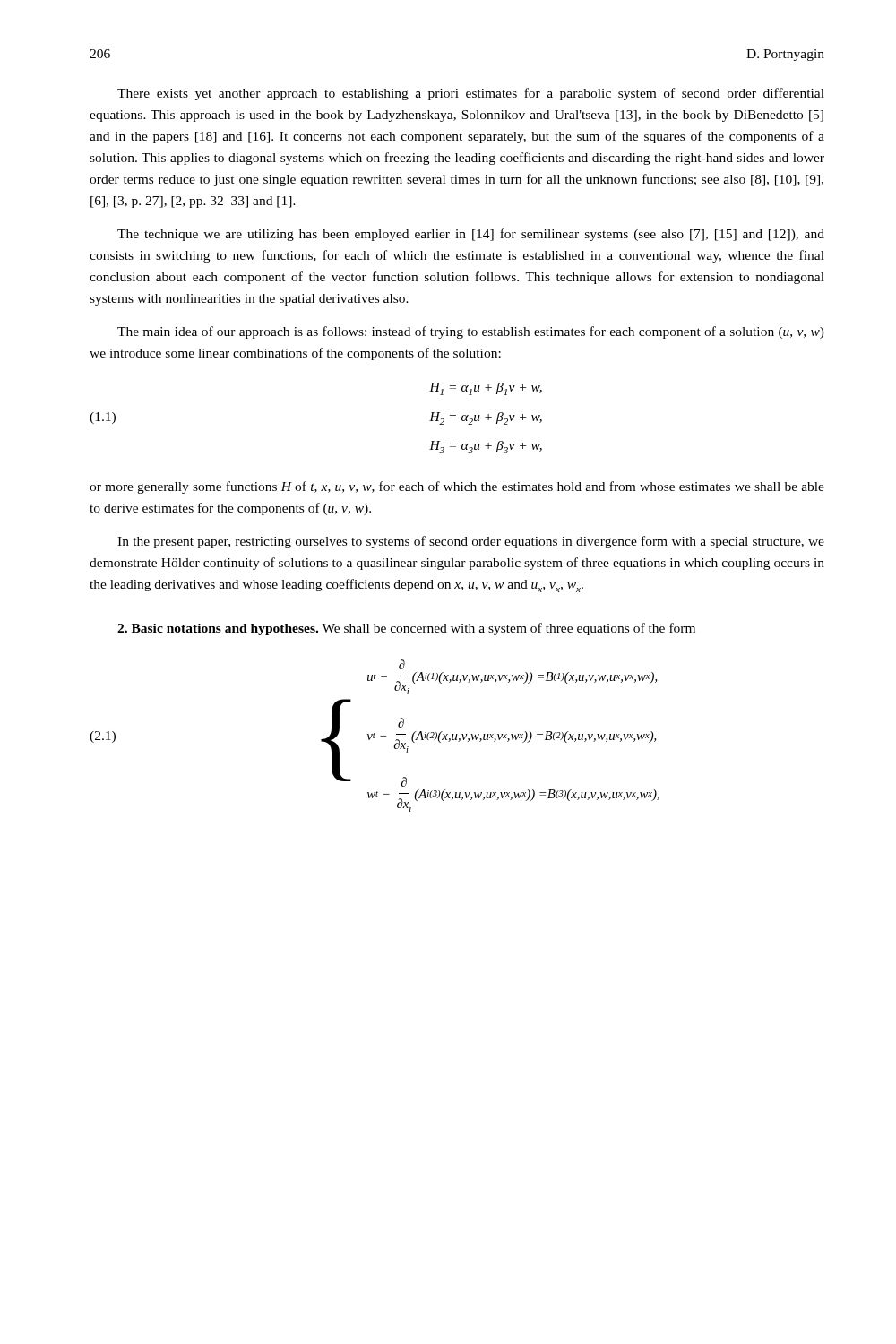Screen dimensions: 1344x896
Task: Click on the region starting "(1.1) H1 = α1u"
Action: pos(457,417)
